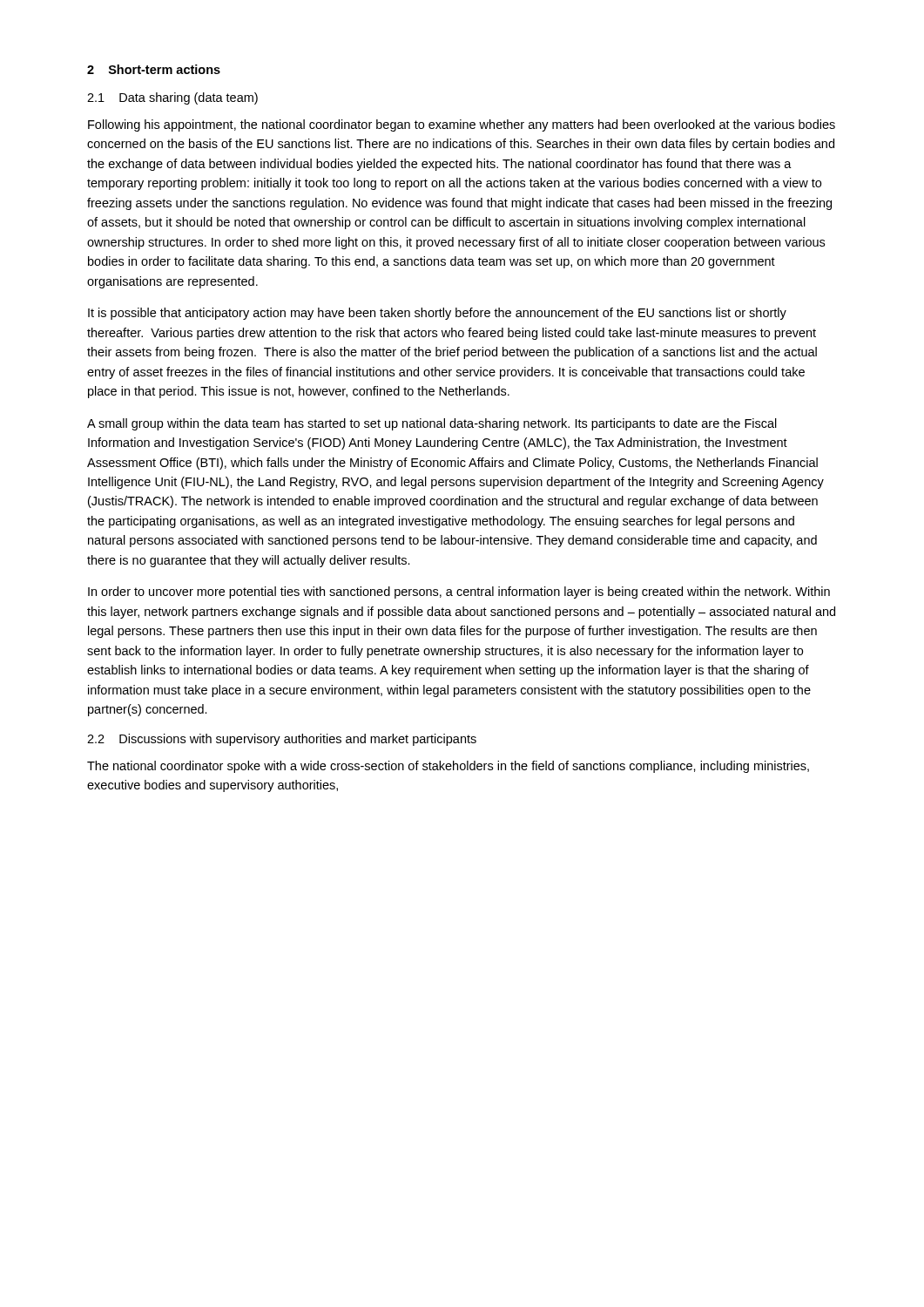This screenshot has width=924, height=1307.
Task: Find the text starting "The national coordinator"
Action: [x=449, y=775]
